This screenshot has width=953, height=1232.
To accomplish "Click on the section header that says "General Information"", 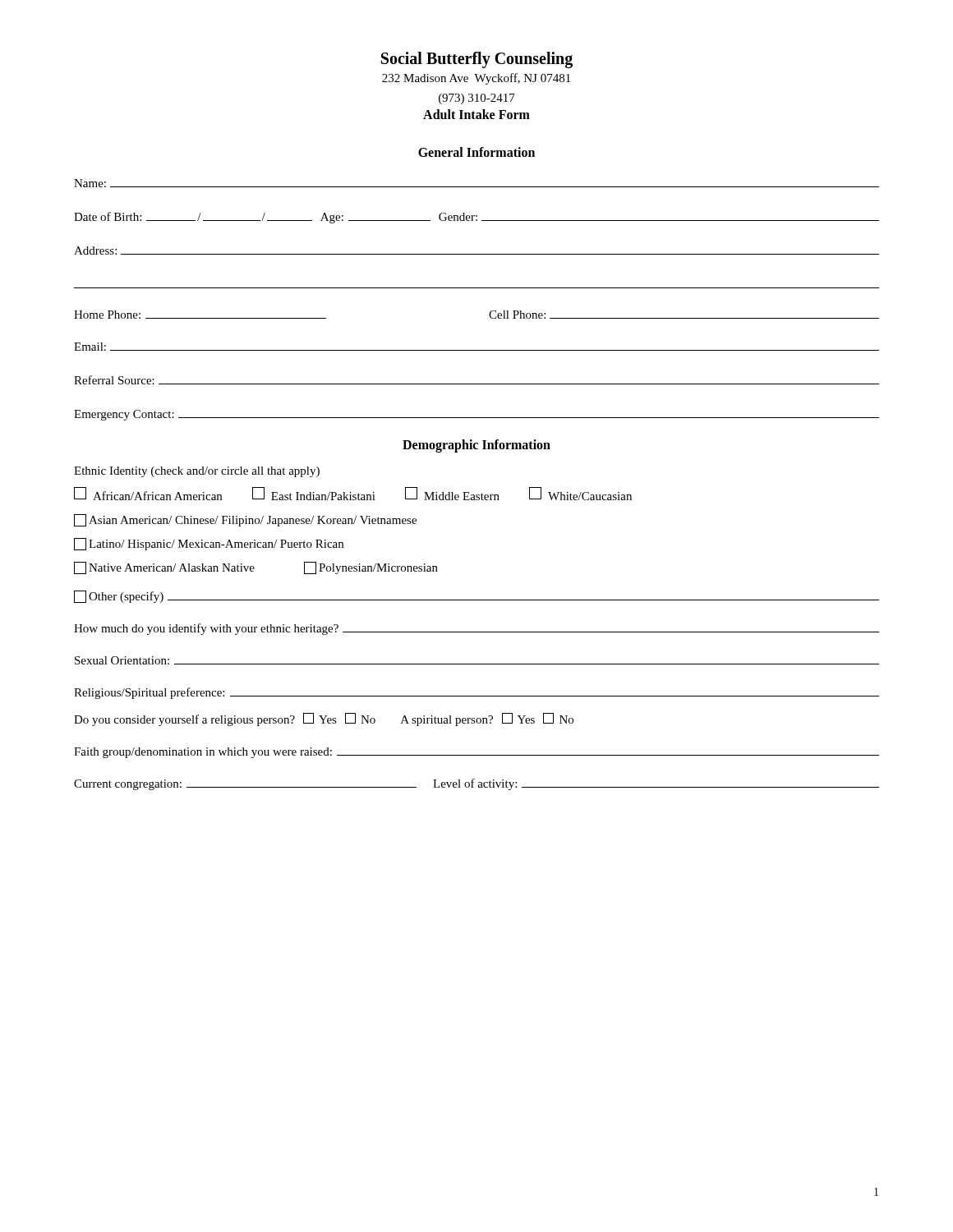I will coord(476,152).
